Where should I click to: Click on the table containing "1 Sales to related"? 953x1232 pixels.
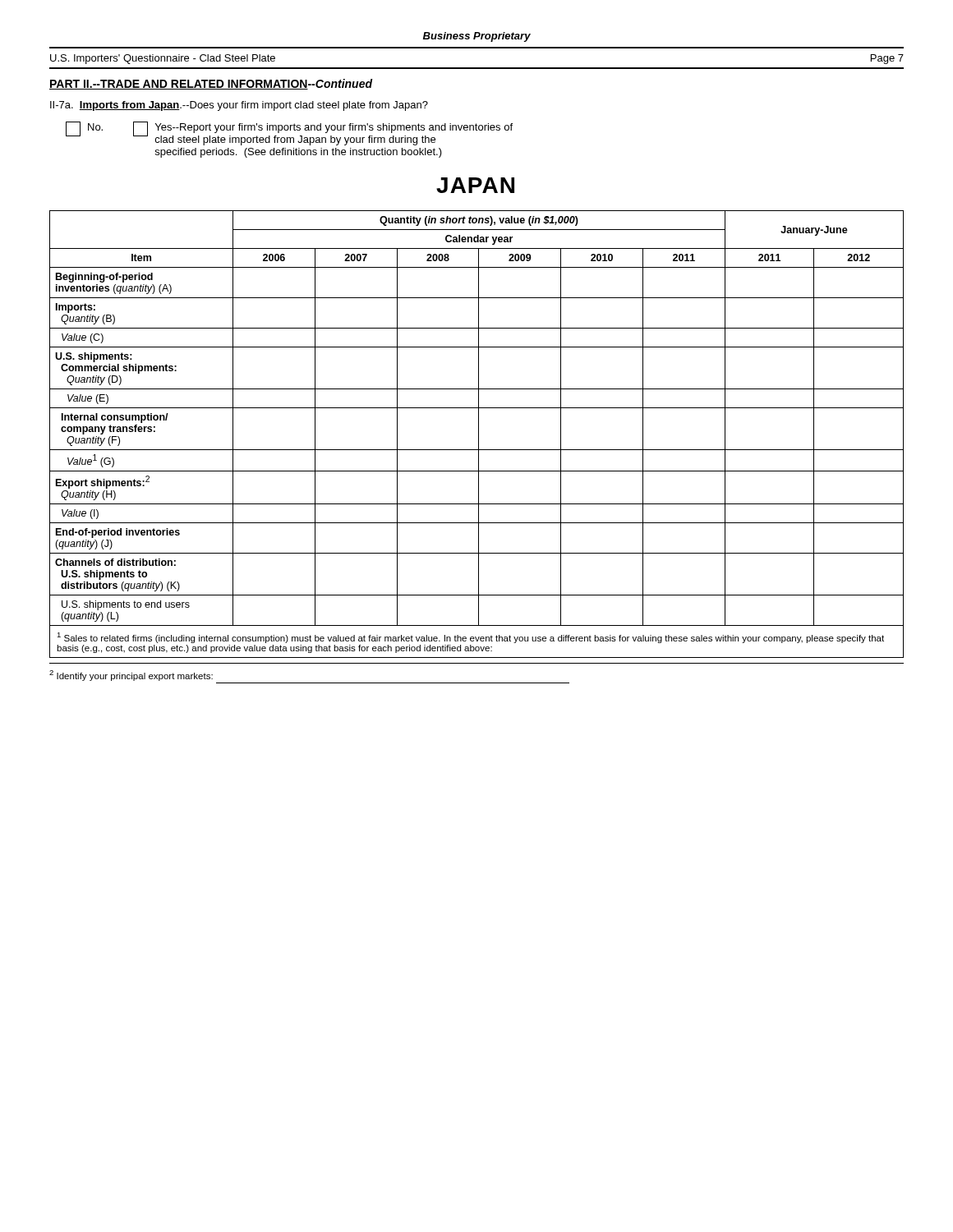click(x=476, y=447)
